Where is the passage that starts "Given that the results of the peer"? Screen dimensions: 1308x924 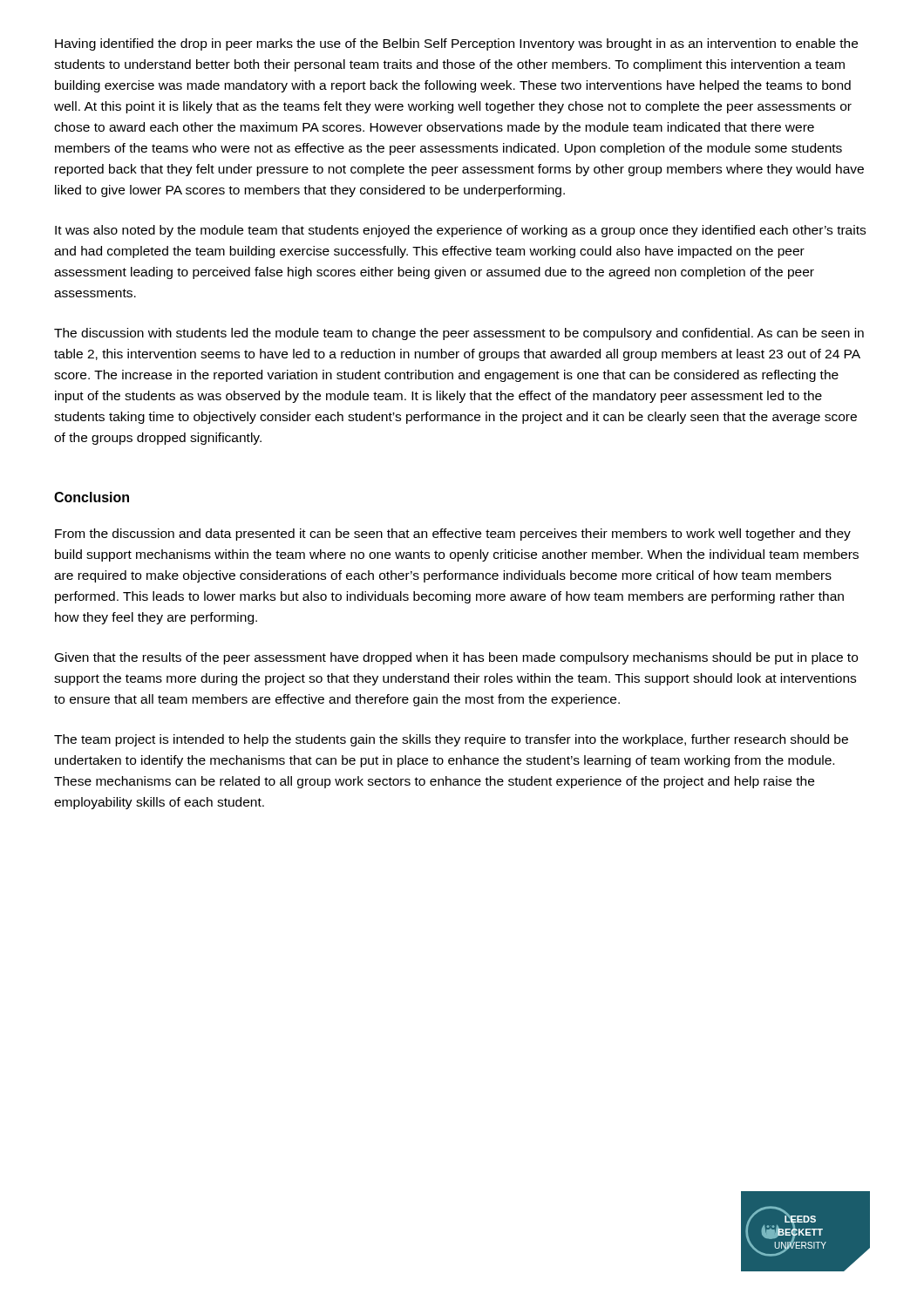[x=456, y=678]
